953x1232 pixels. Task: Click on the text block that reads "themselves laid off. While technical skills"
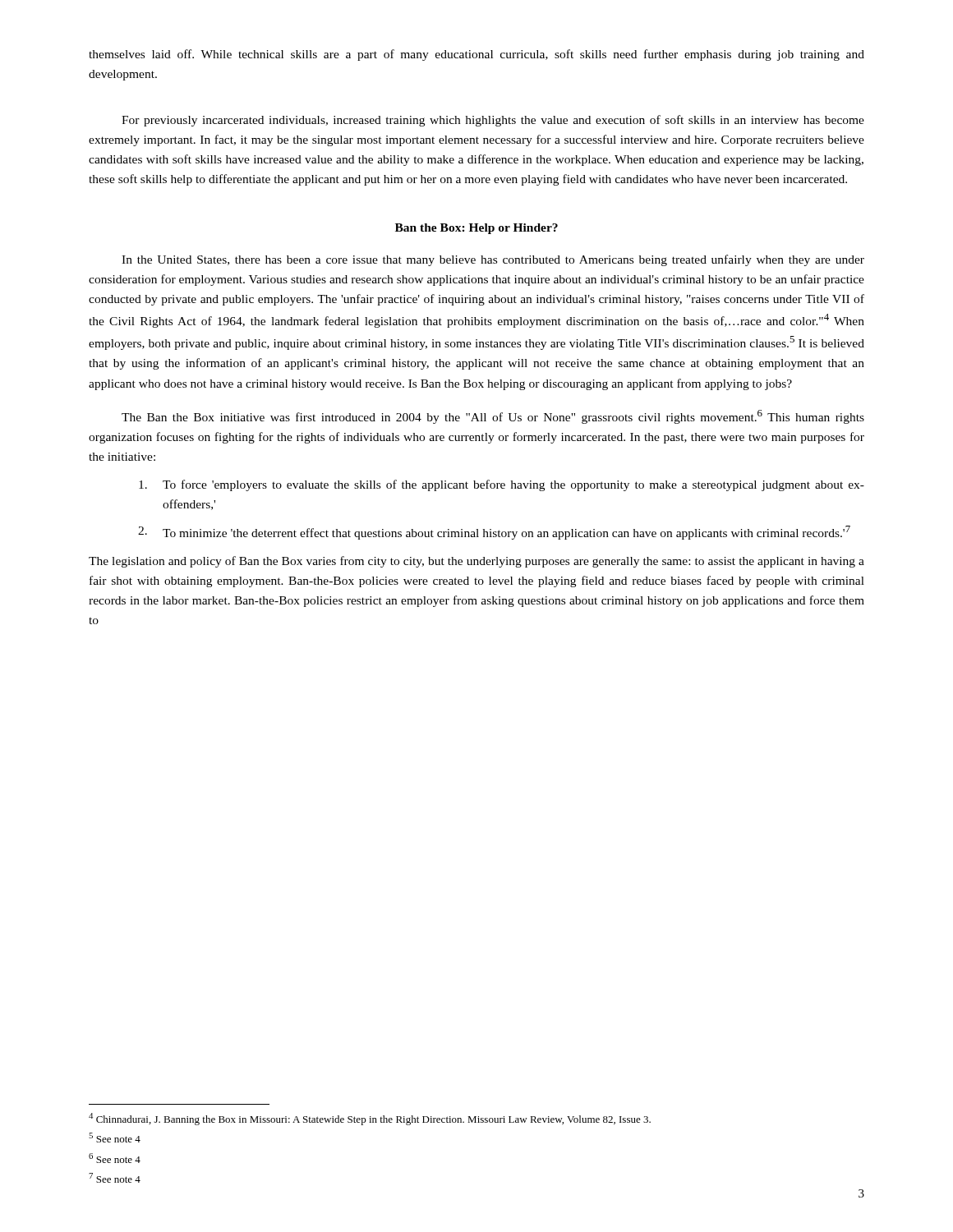[x=476, y=64]
